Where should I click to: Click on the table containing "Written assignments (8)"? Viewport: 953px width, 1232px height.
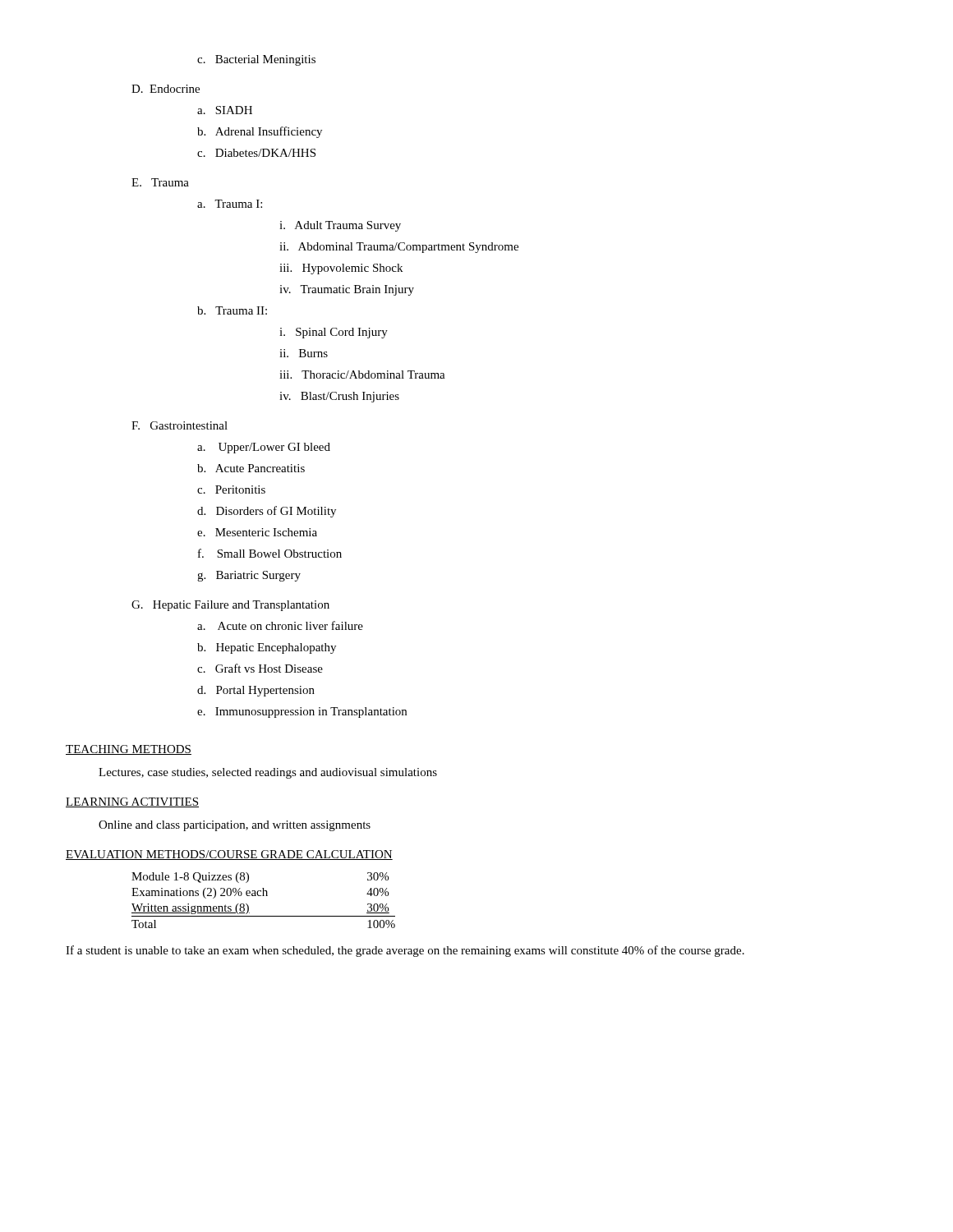(x=493, y=901)
